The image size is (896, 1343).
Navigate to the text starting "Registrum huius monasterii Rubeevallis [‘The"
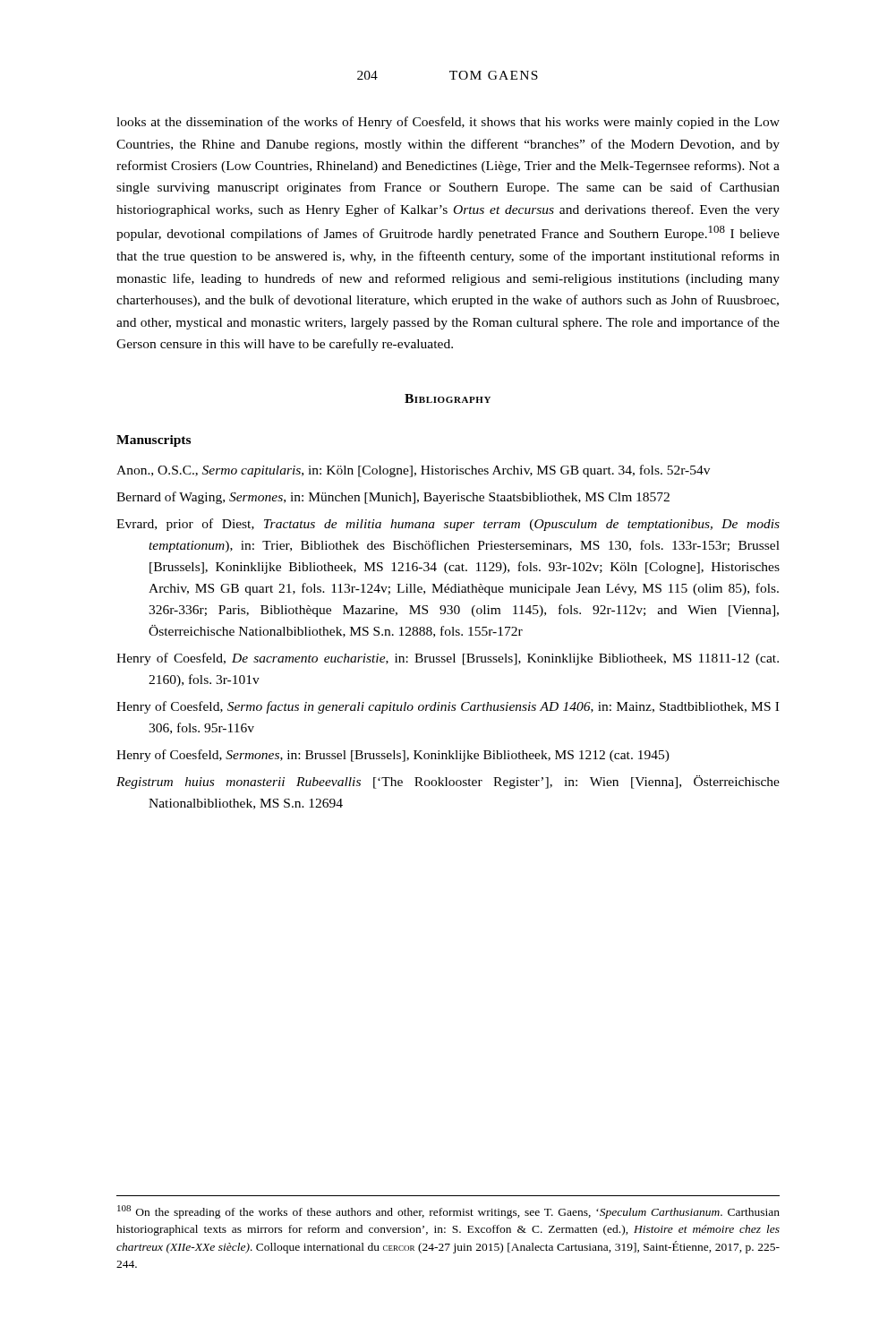coord(448,792)
